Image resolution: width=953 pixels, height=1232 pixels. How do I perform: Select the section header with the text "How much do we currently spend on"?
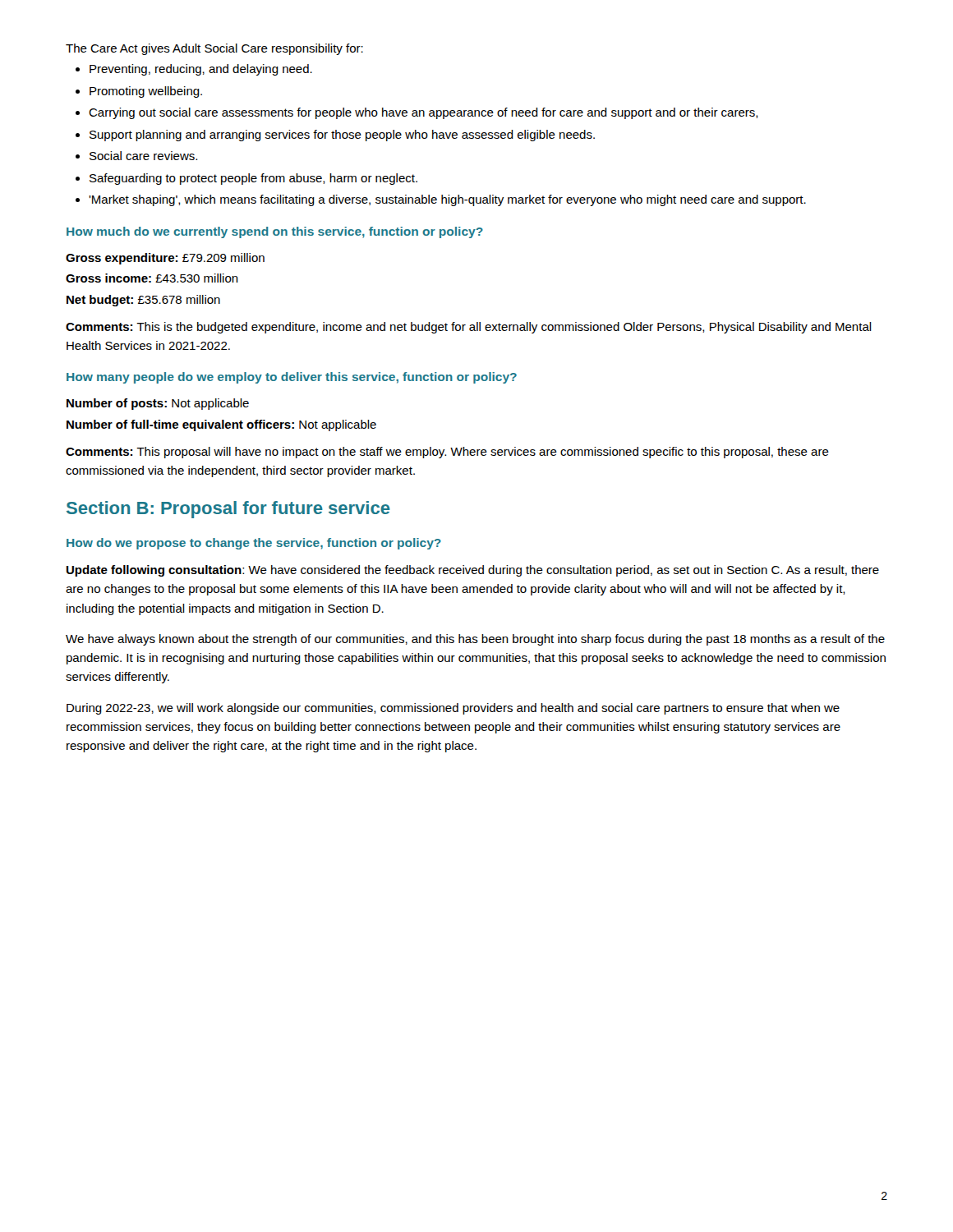tap(274, 231)
